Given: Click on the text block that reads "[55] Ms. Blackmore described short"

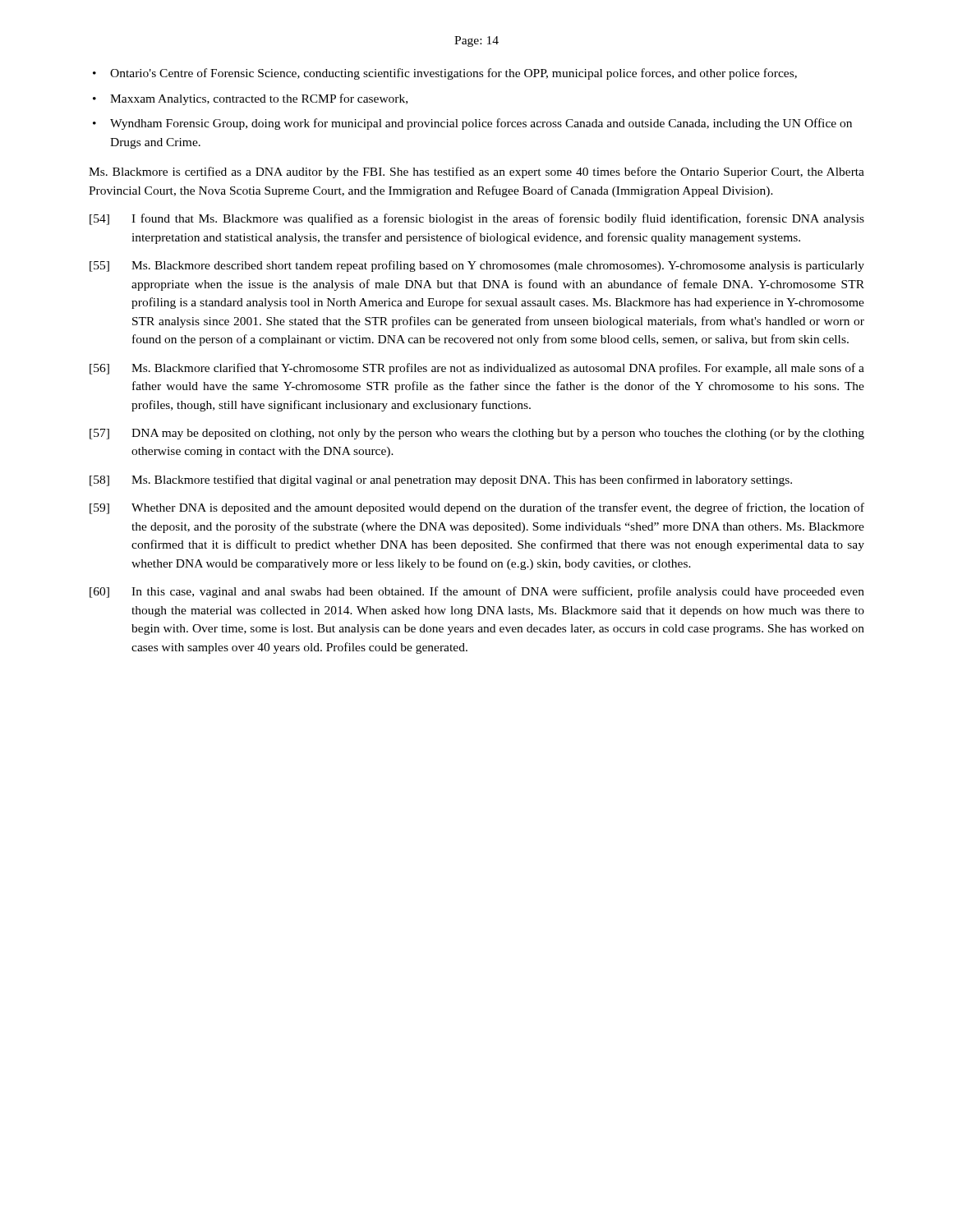Looking at the screenshot, I should click(476, 303).
